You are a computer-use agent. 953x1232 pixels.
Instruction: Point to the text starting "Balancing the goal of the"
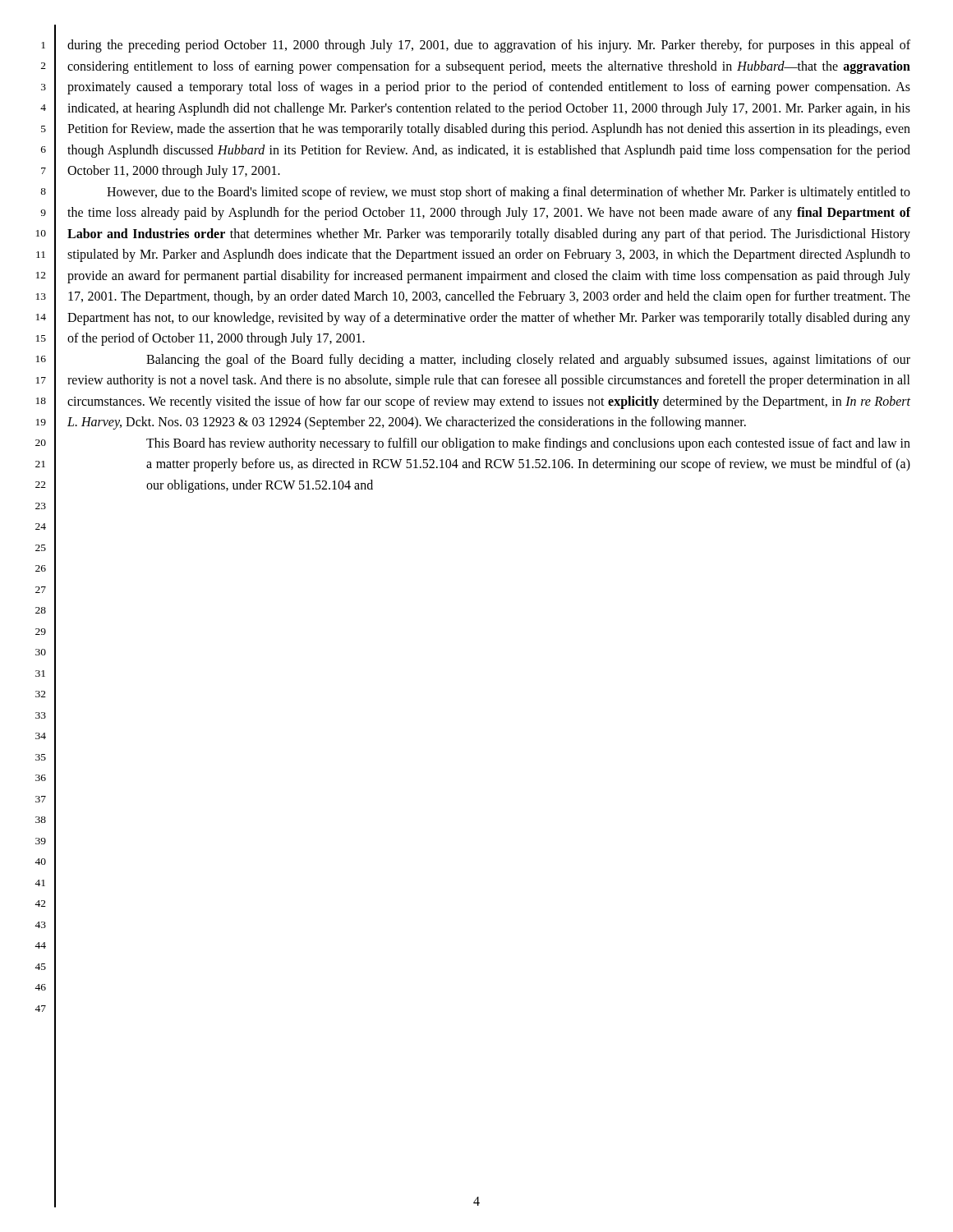pos(489,390)
